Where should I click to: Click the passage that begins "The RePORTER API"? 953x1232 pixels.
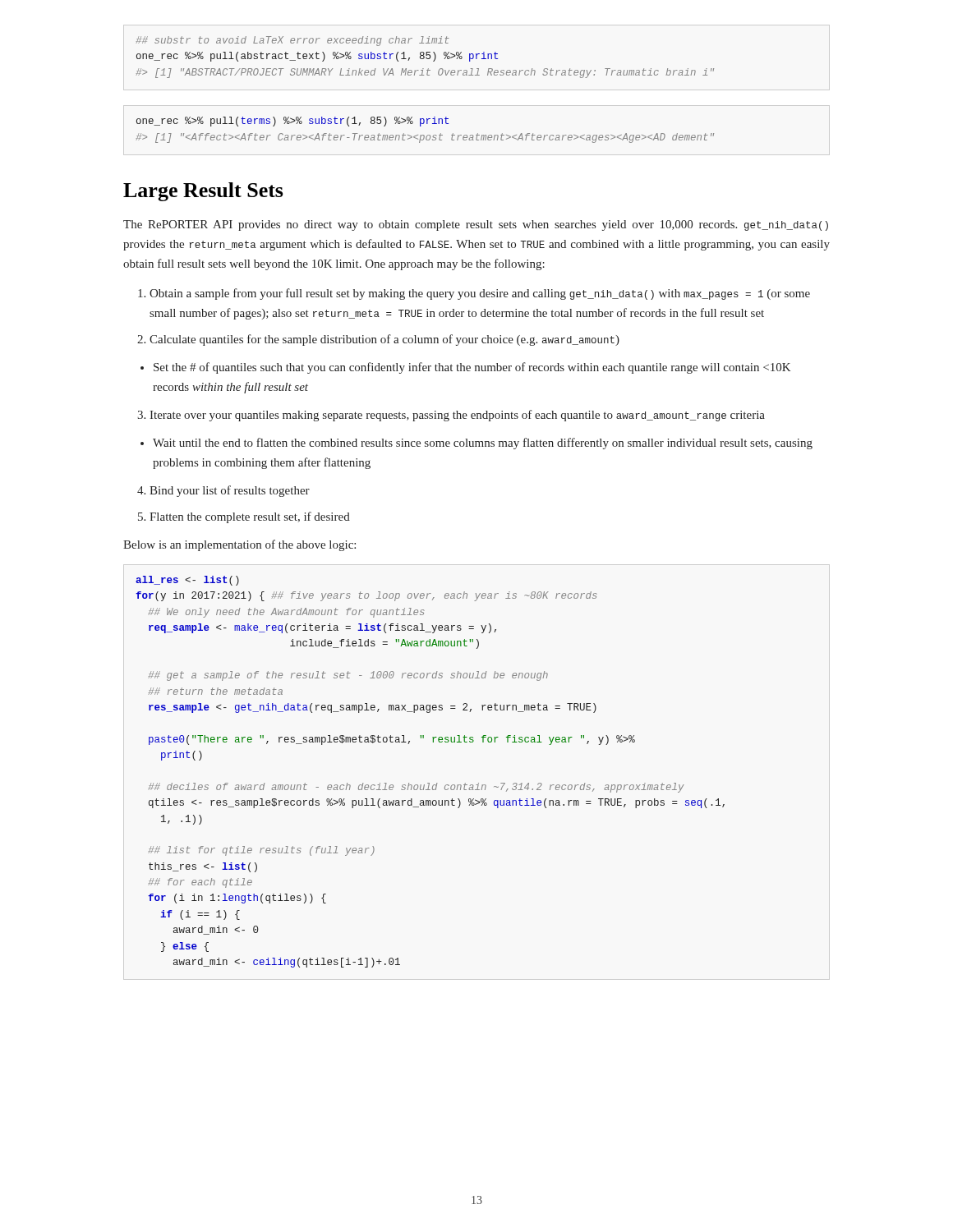pyautogui.click(x=476, y=244)
